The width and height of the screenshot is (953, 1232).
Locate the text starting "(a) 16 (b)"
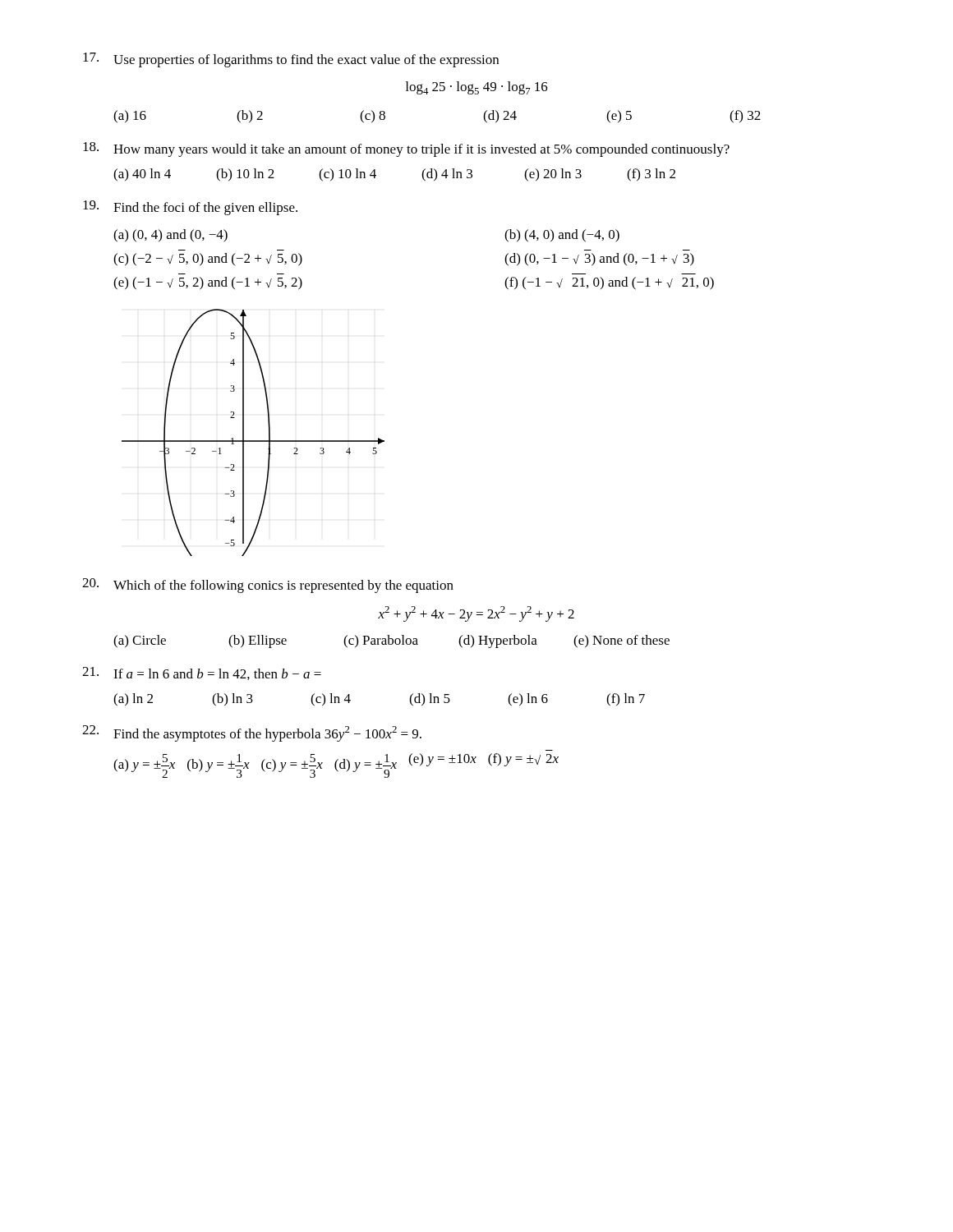tap(483, 116)
